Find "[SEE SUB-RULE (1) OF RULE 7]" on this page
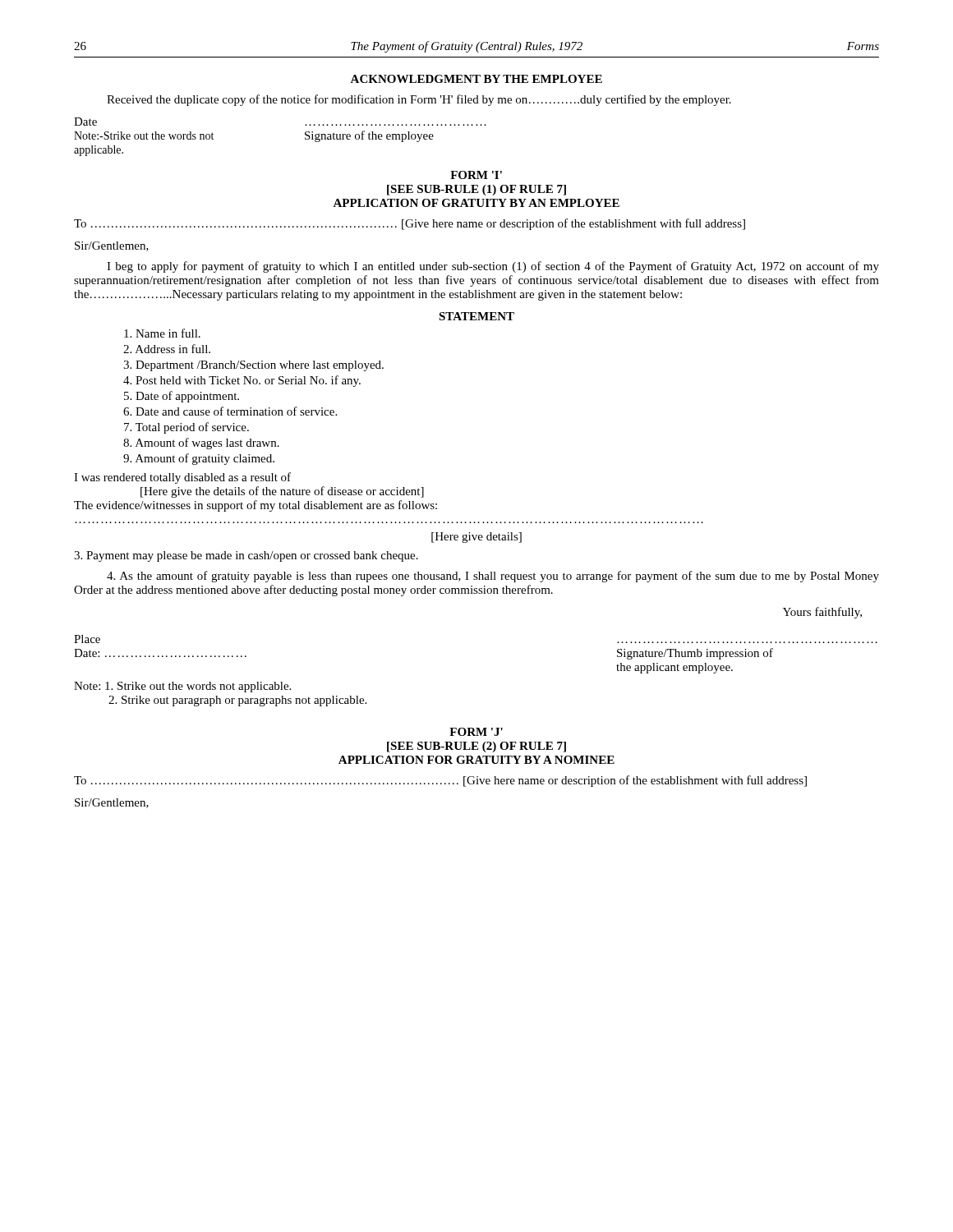The width and height of the screenshot is (953, 1232). (x=476, y=189)
